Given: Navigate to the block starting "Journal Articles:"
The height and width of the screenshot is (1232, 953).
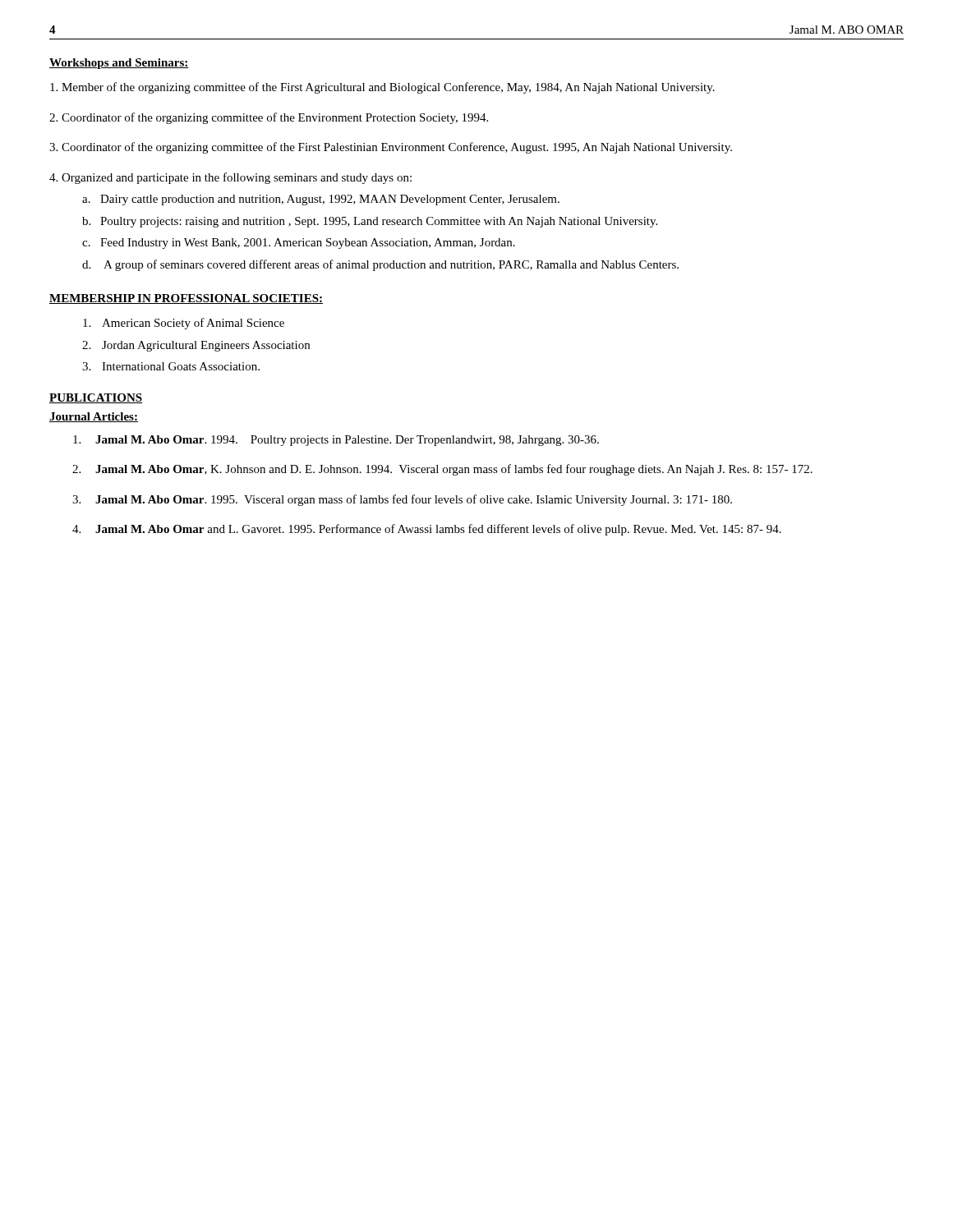Looking at the screenshot, I should coord(94,416).
